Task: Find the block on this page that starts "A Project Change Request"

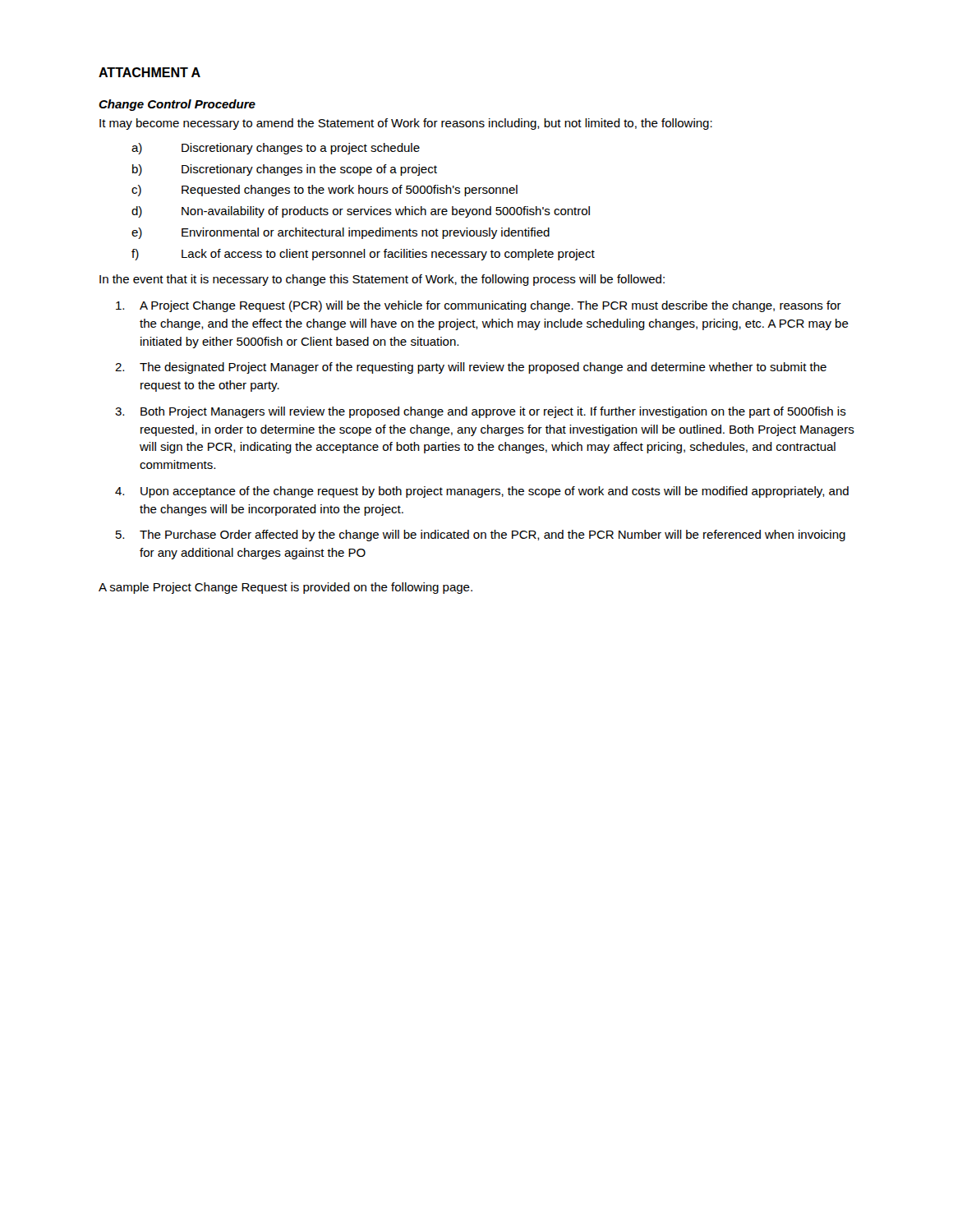Action: [x=476, y=323]
